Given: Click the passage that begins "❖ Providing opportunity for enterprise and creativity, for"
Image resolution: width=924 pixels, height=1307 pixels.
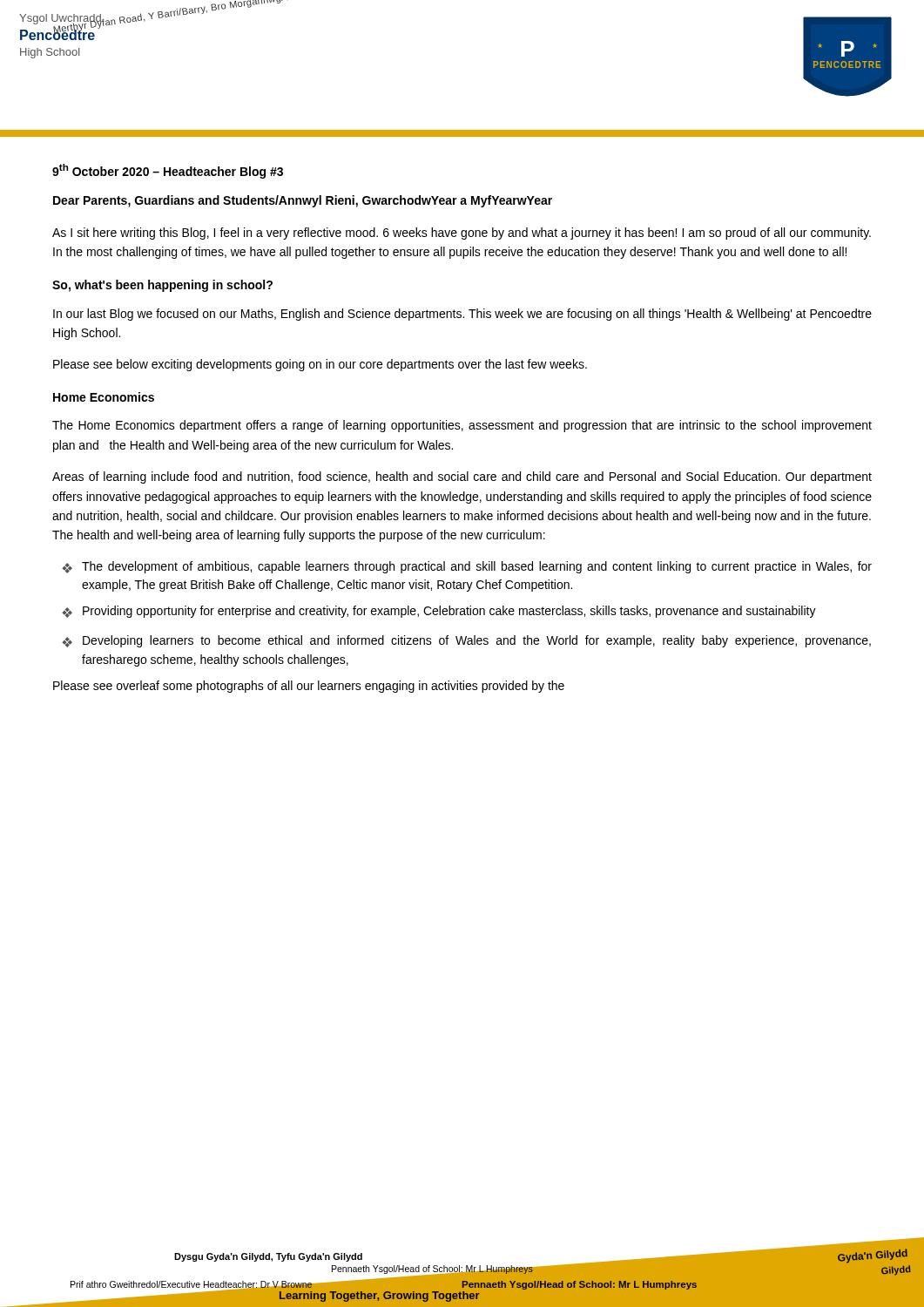Looking at the screenshot, I should coord(466,613).
